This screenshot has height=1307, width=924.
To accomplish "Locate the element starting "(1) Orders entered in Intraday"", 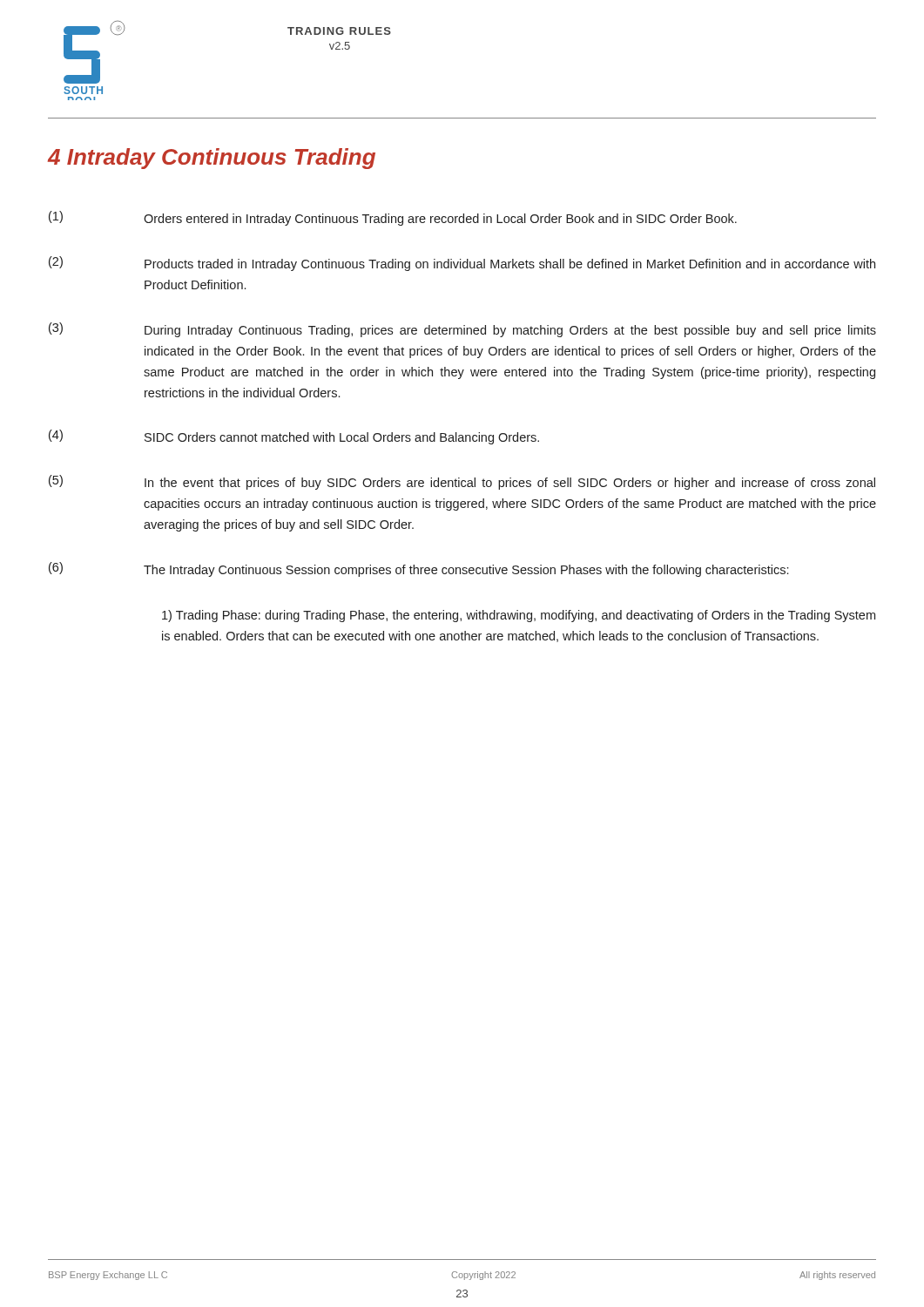I will click(x=462, y=220).
